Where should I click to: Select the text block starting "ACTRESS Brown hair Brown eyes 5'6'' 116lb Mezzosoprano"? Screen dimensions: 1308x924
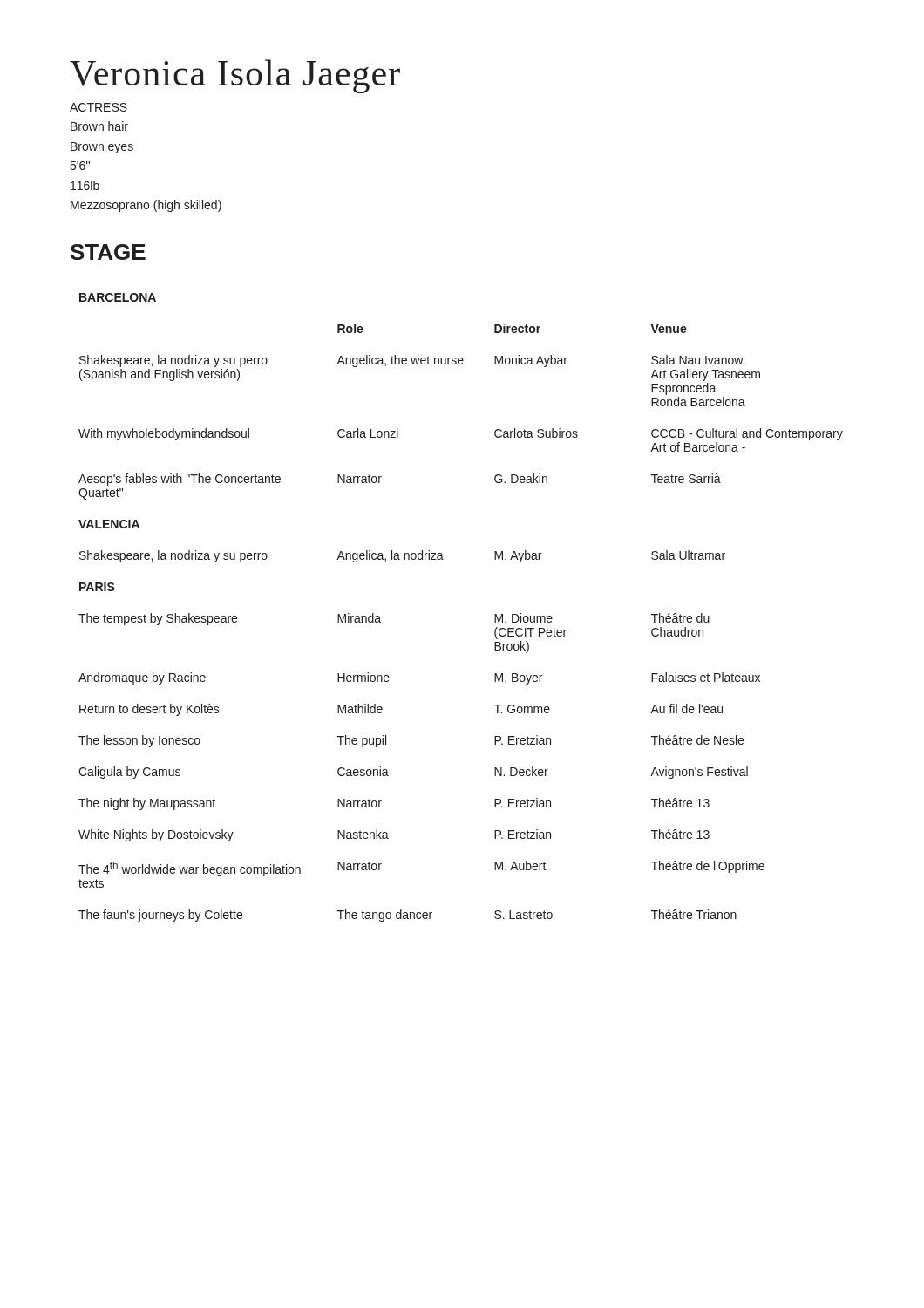99,107
